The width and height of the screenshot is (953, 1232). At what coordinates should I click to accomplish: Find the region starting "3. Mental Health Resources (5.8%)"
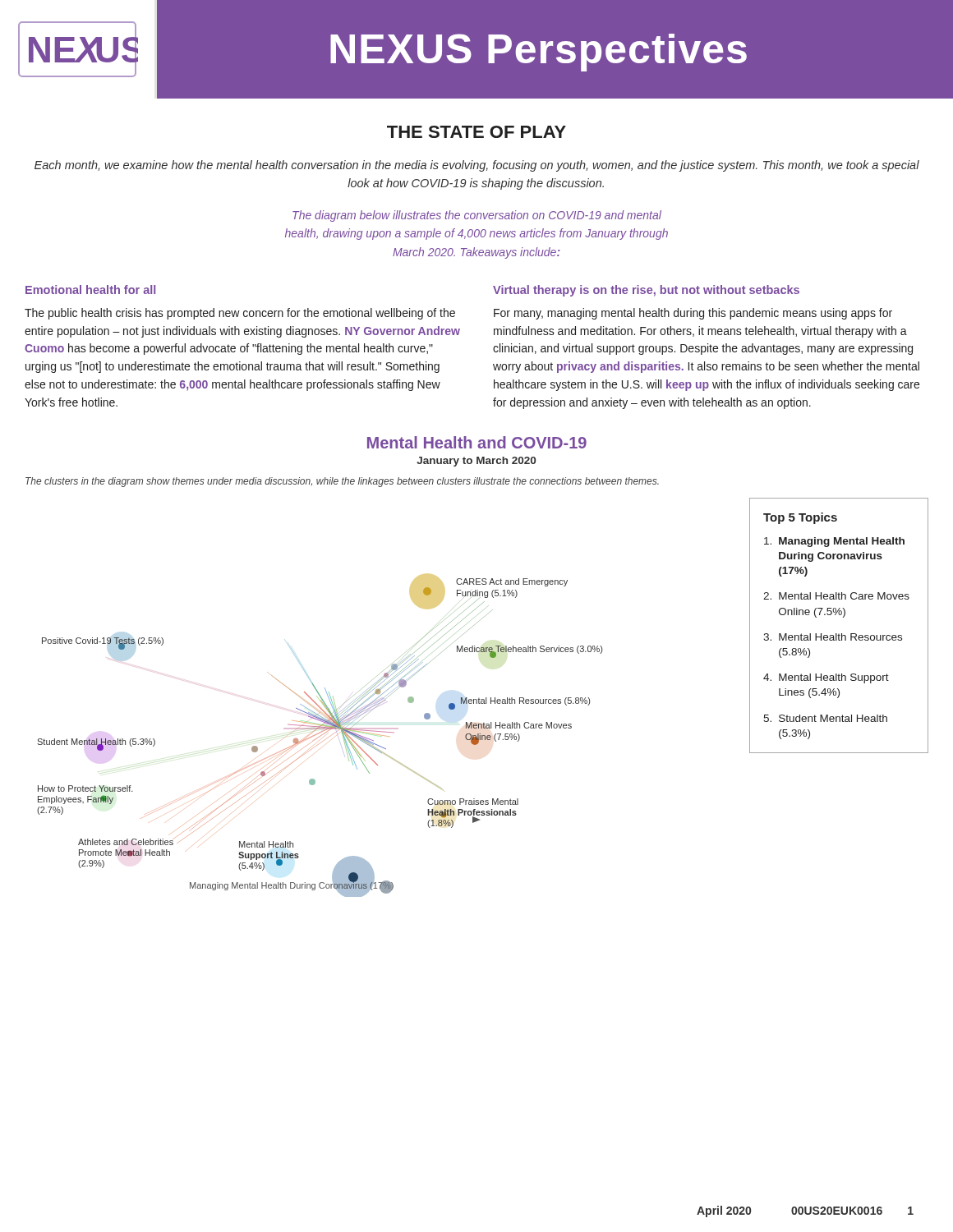click(839, 645)
